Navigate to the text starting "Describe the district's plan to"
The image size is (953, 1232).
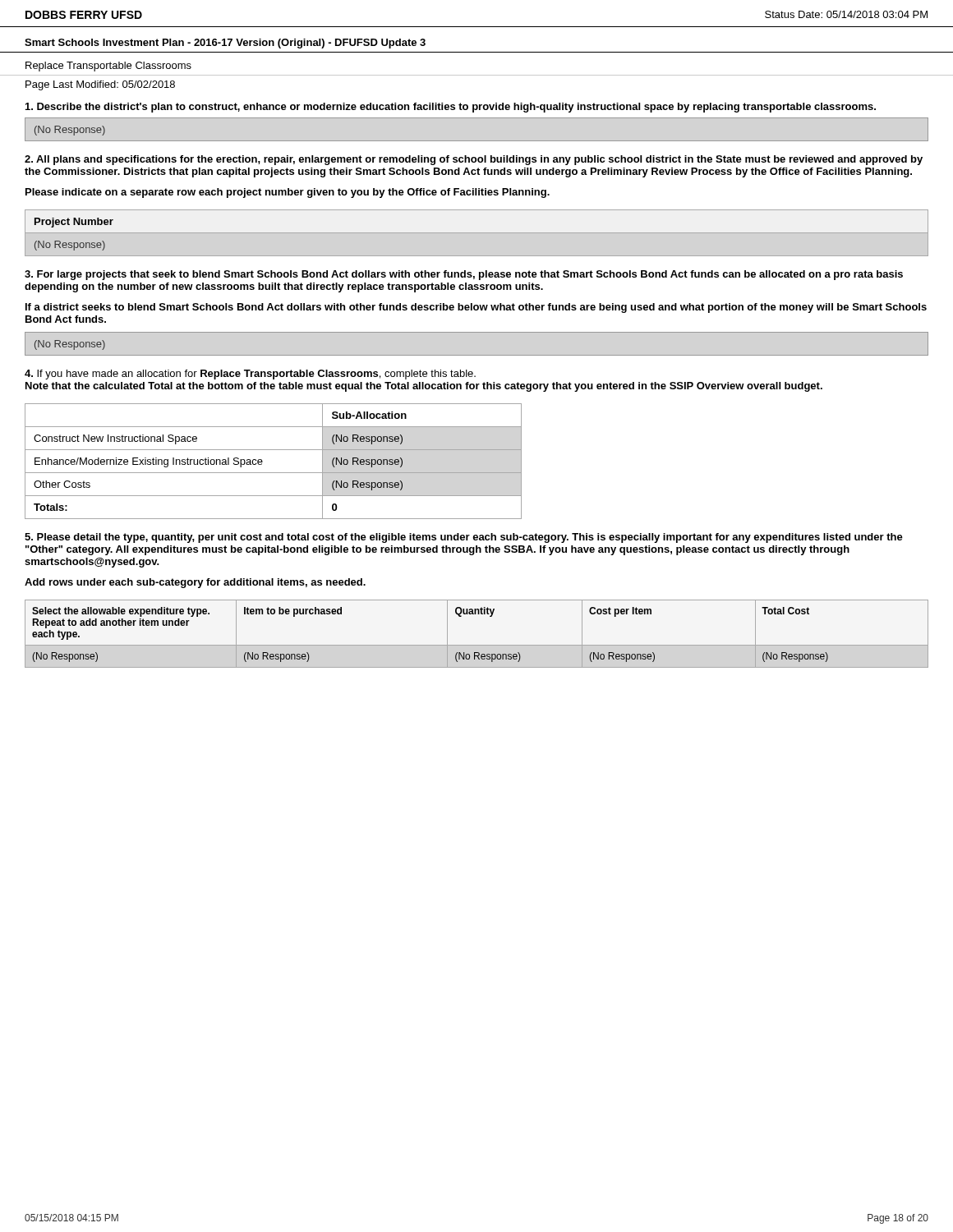tap(476, 121)
